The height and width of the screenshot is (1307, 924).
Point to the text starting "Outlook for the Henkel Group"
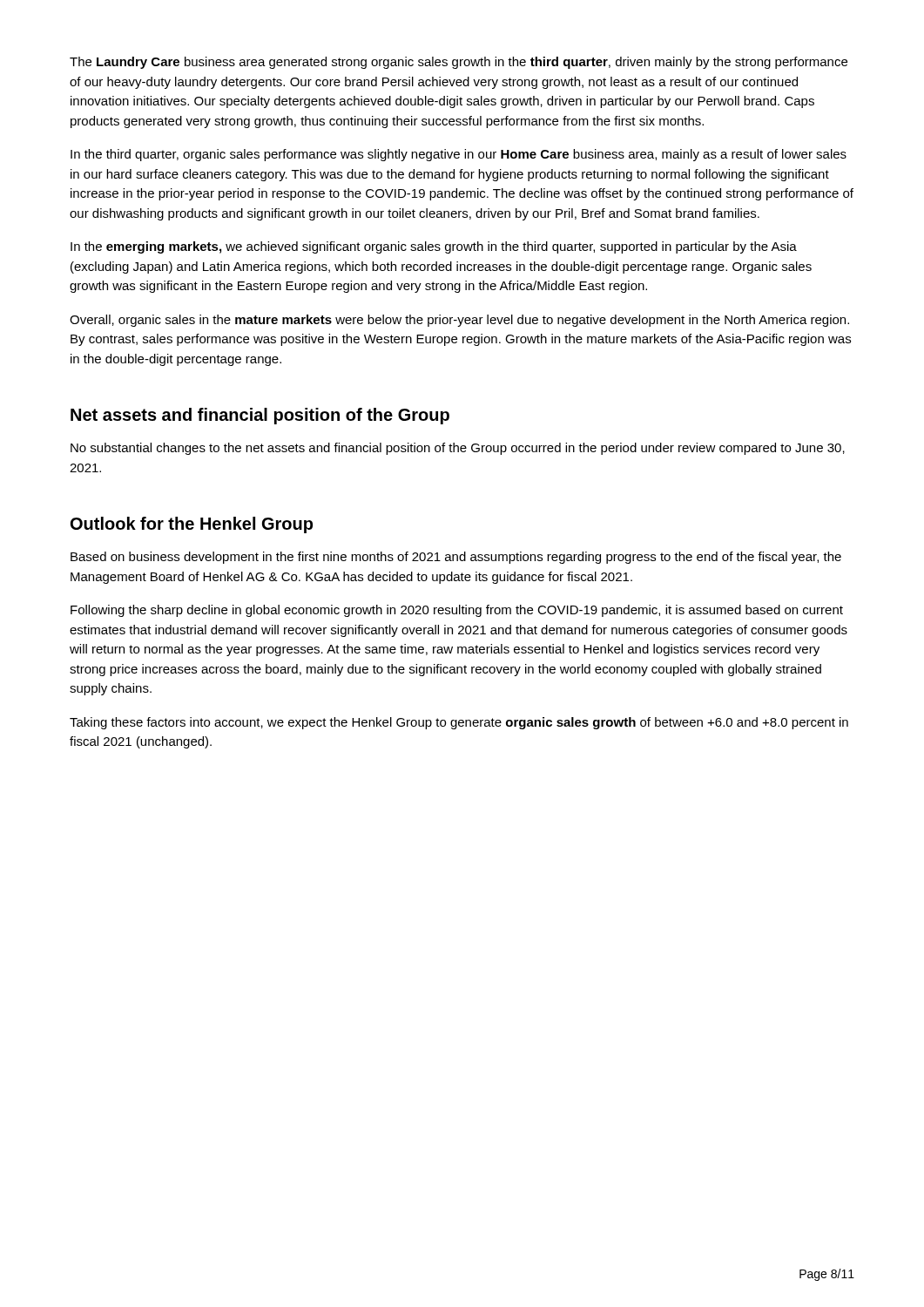(x=192, y=524)
